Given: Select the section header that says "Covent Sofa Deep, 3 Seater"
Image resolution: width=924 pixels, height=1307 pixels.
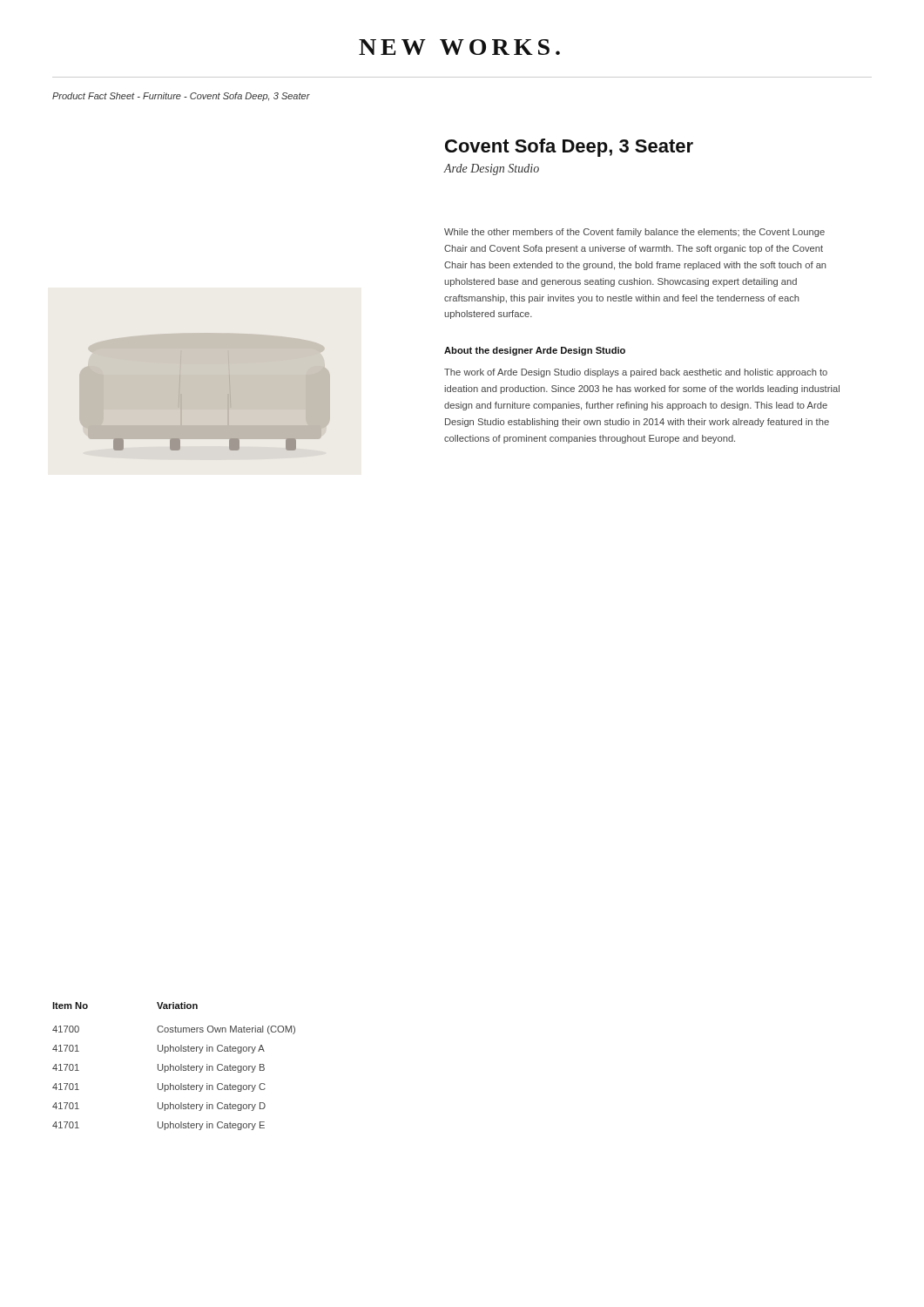Looking at the screenshot, I should coord(569,146).
